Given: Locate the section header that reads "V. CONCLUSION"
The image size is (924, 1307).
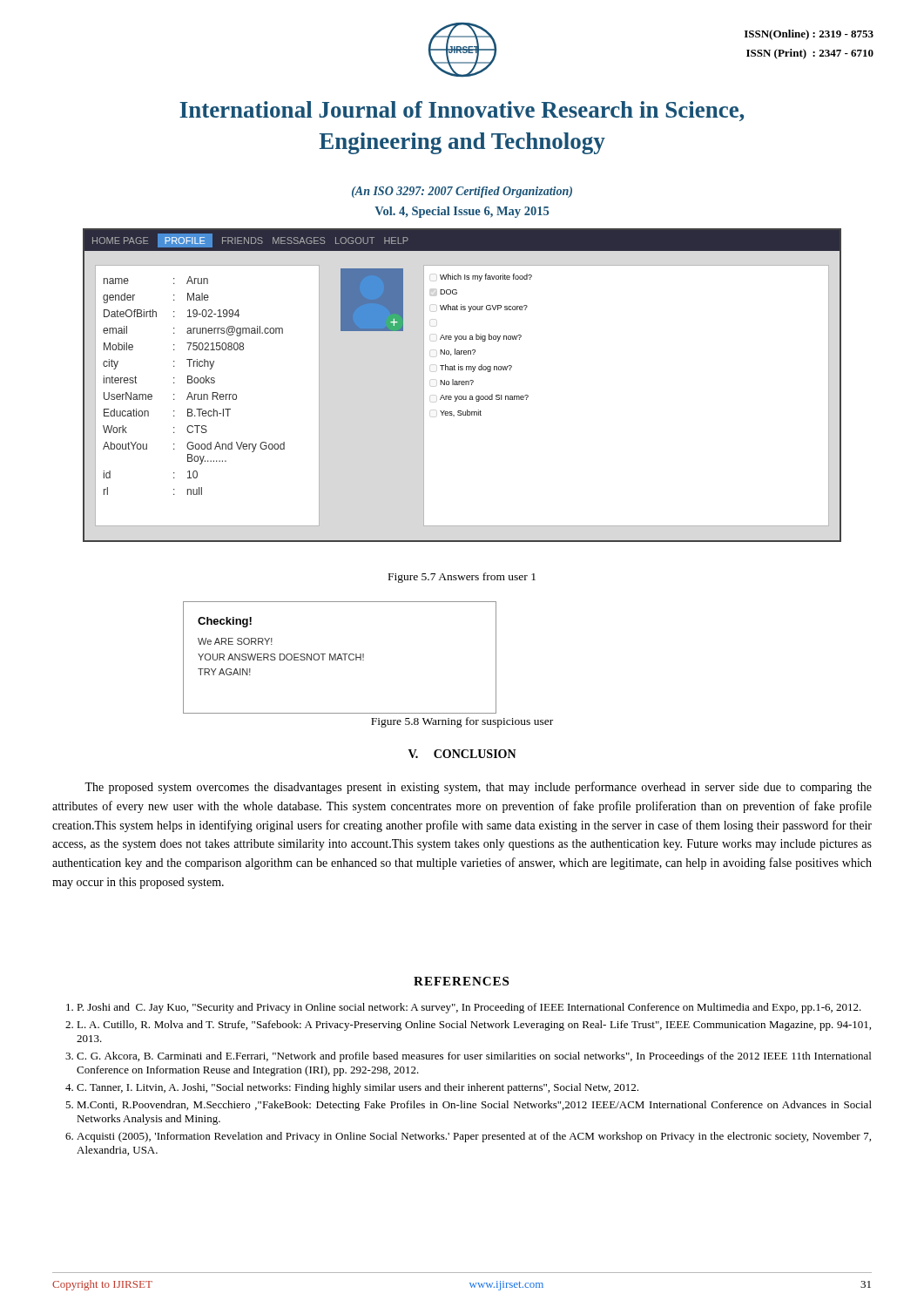Looking at the screenshot, I should tap(462, 754).
